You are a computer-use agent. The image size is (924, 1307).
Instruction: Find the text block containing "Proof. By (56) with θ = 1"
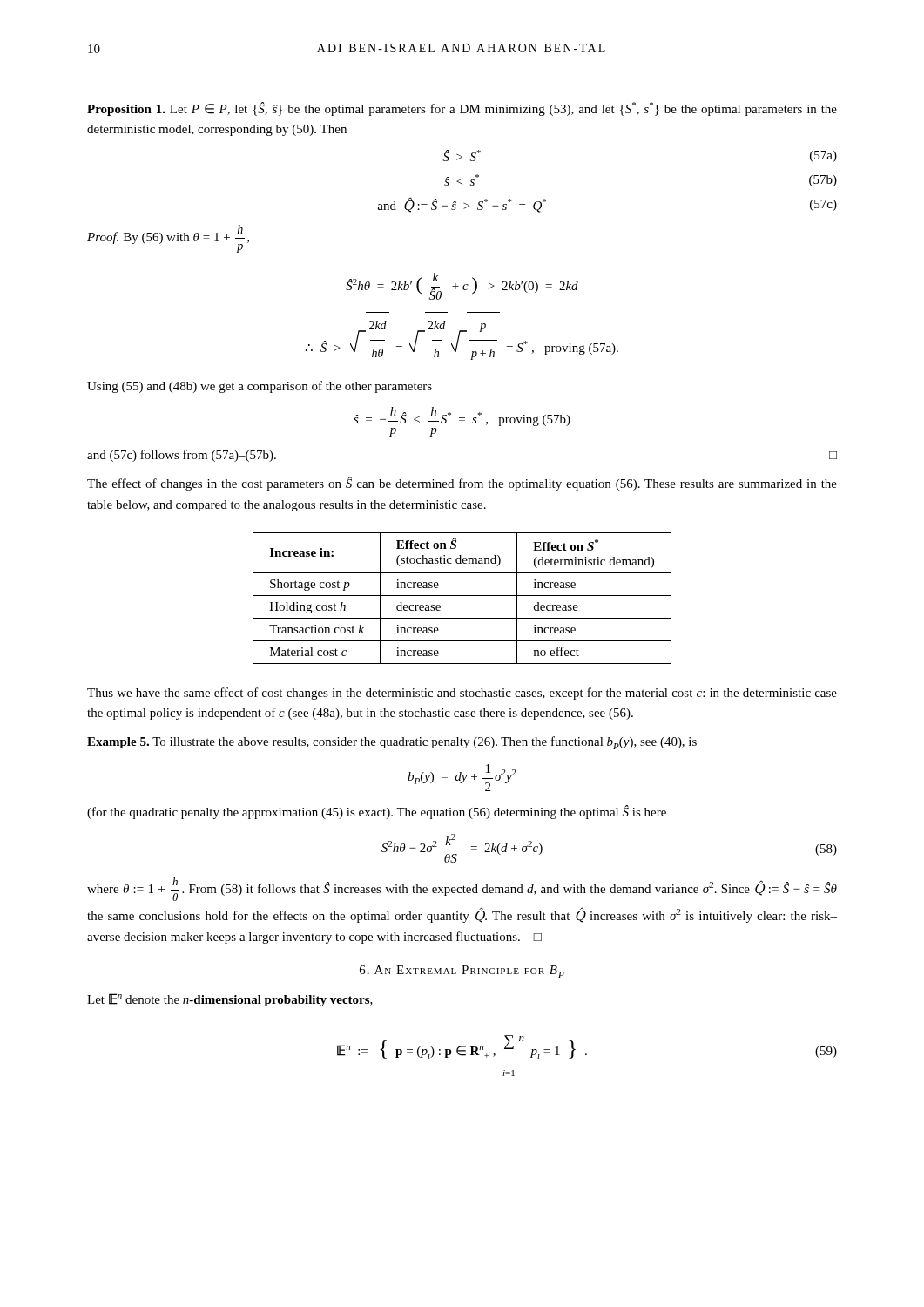coord(169,238)
